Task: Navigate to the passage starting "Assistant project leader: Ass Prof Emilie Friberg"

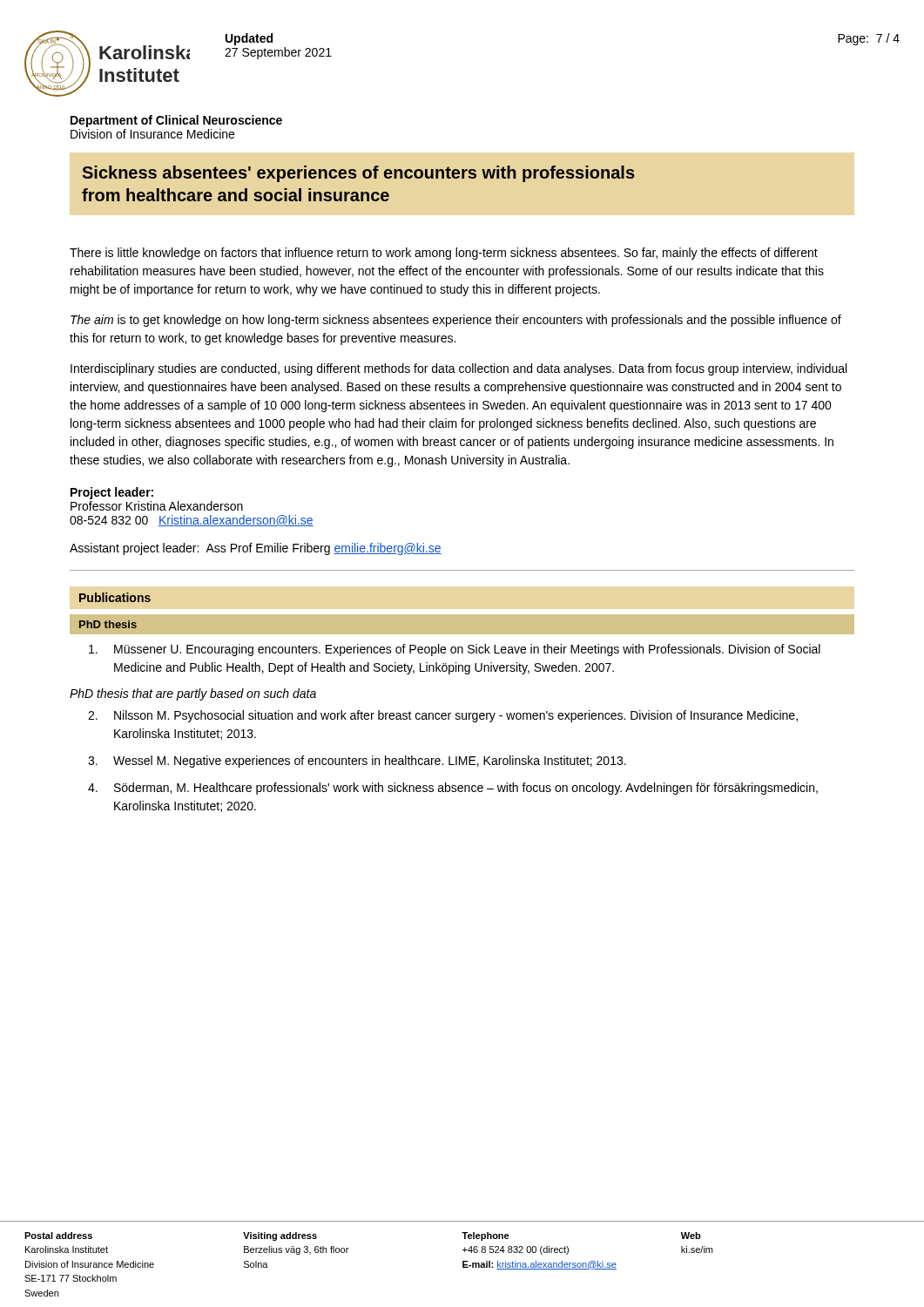Action: click(255, 548)
